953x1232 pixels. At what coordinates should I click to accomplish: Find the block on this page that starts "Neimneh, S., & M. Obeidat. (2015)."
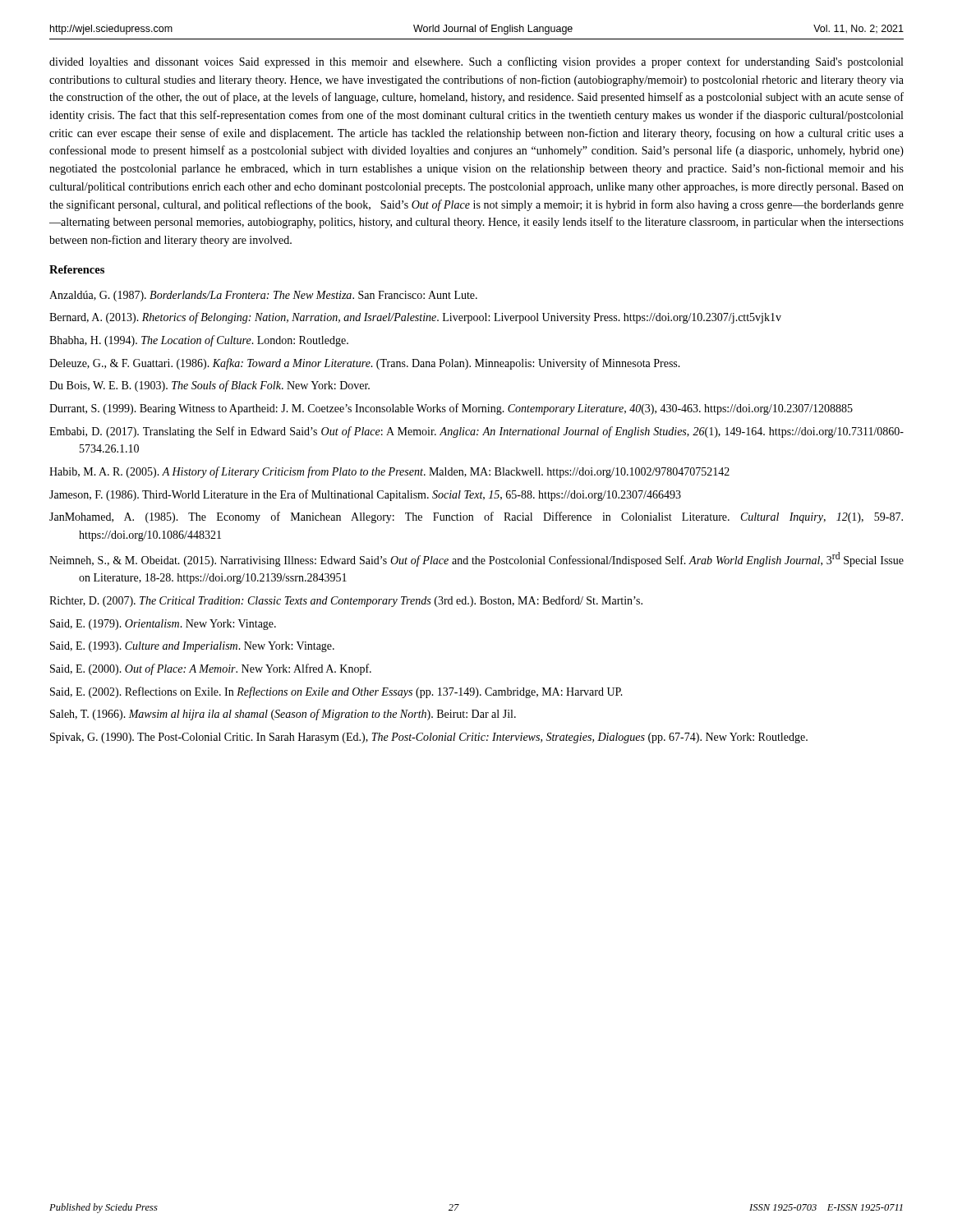476,568
